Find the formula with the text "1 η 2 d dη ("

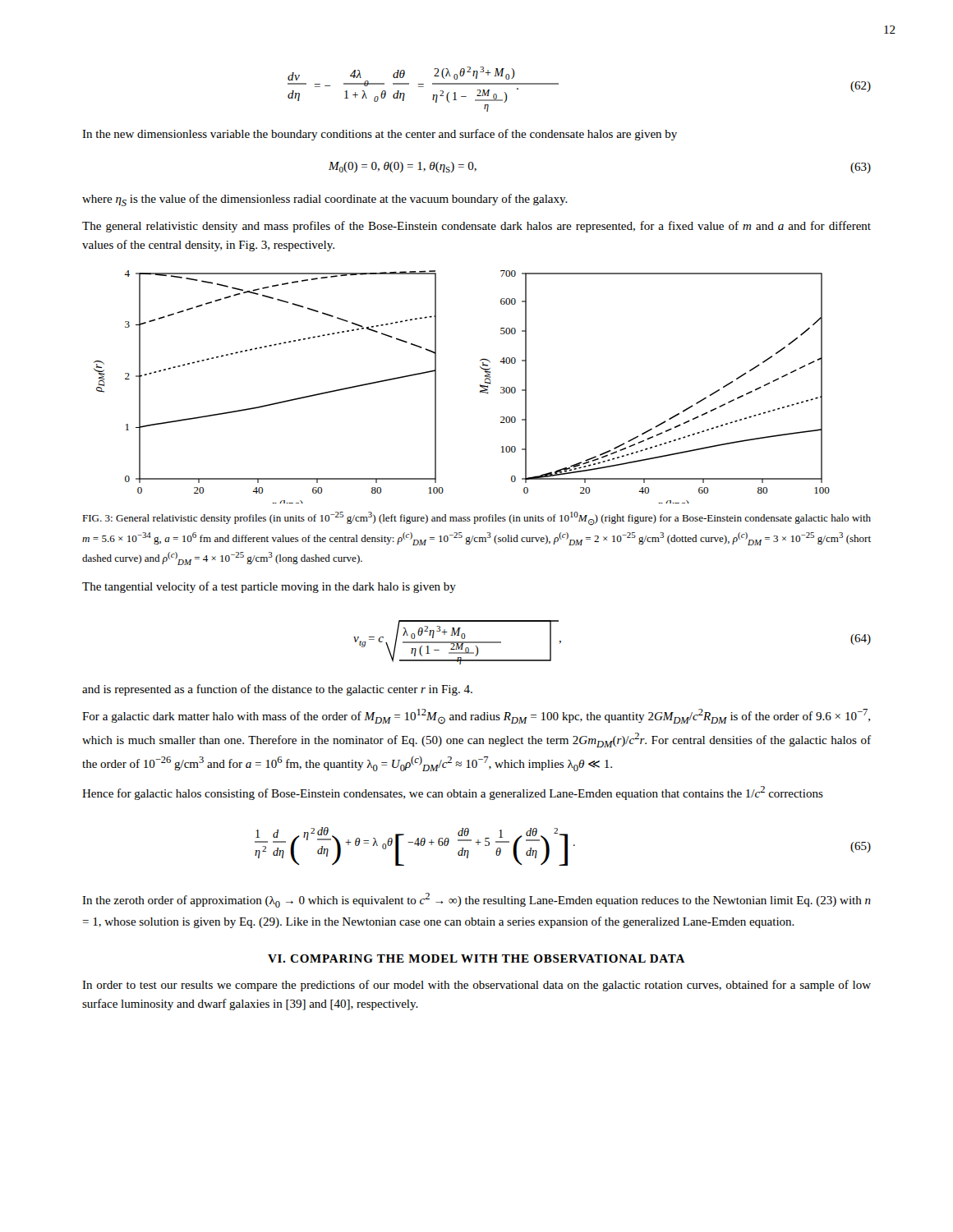559,846
